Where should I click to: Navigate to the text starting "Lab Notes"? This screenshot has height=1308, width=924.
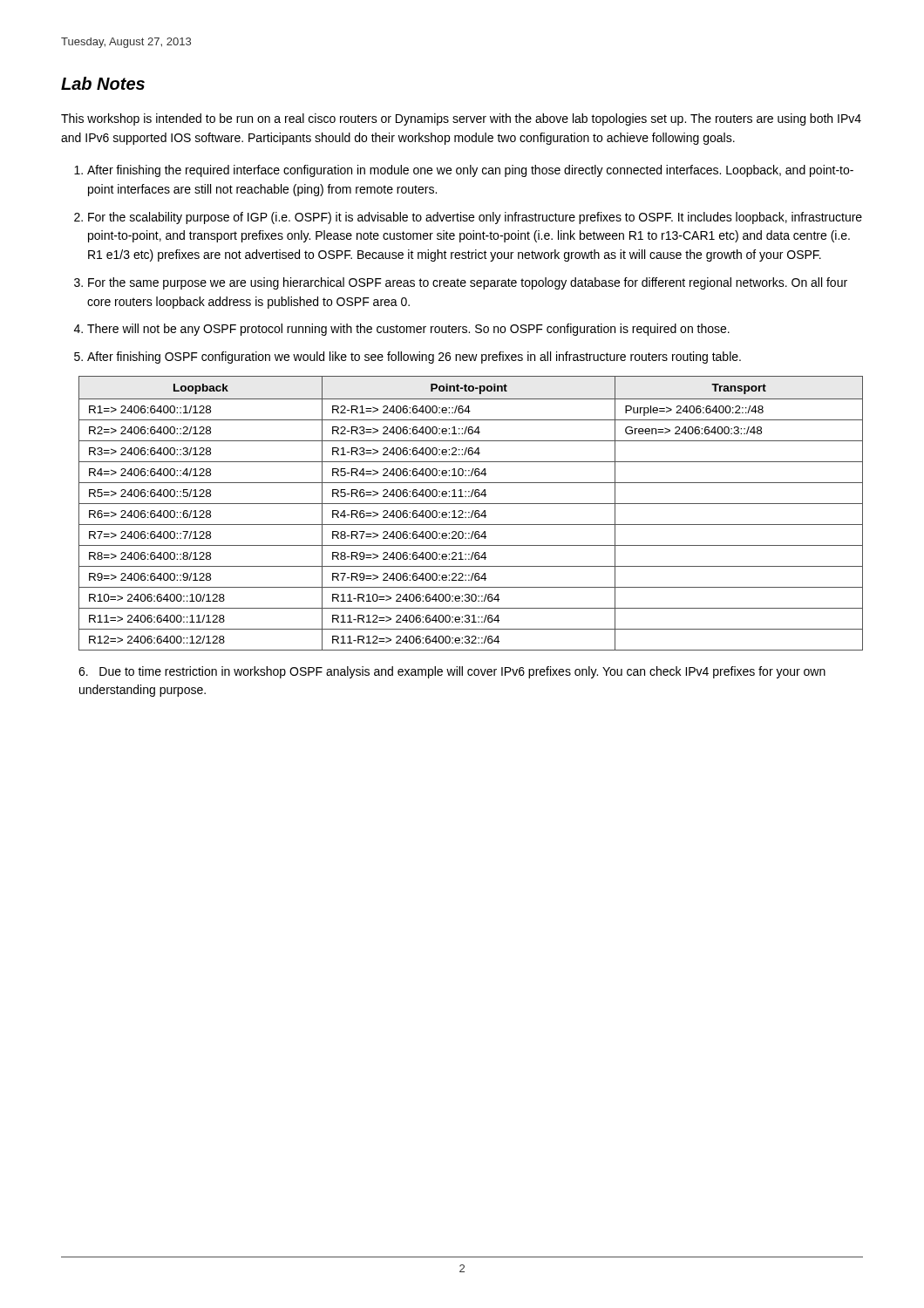point(103,84)
